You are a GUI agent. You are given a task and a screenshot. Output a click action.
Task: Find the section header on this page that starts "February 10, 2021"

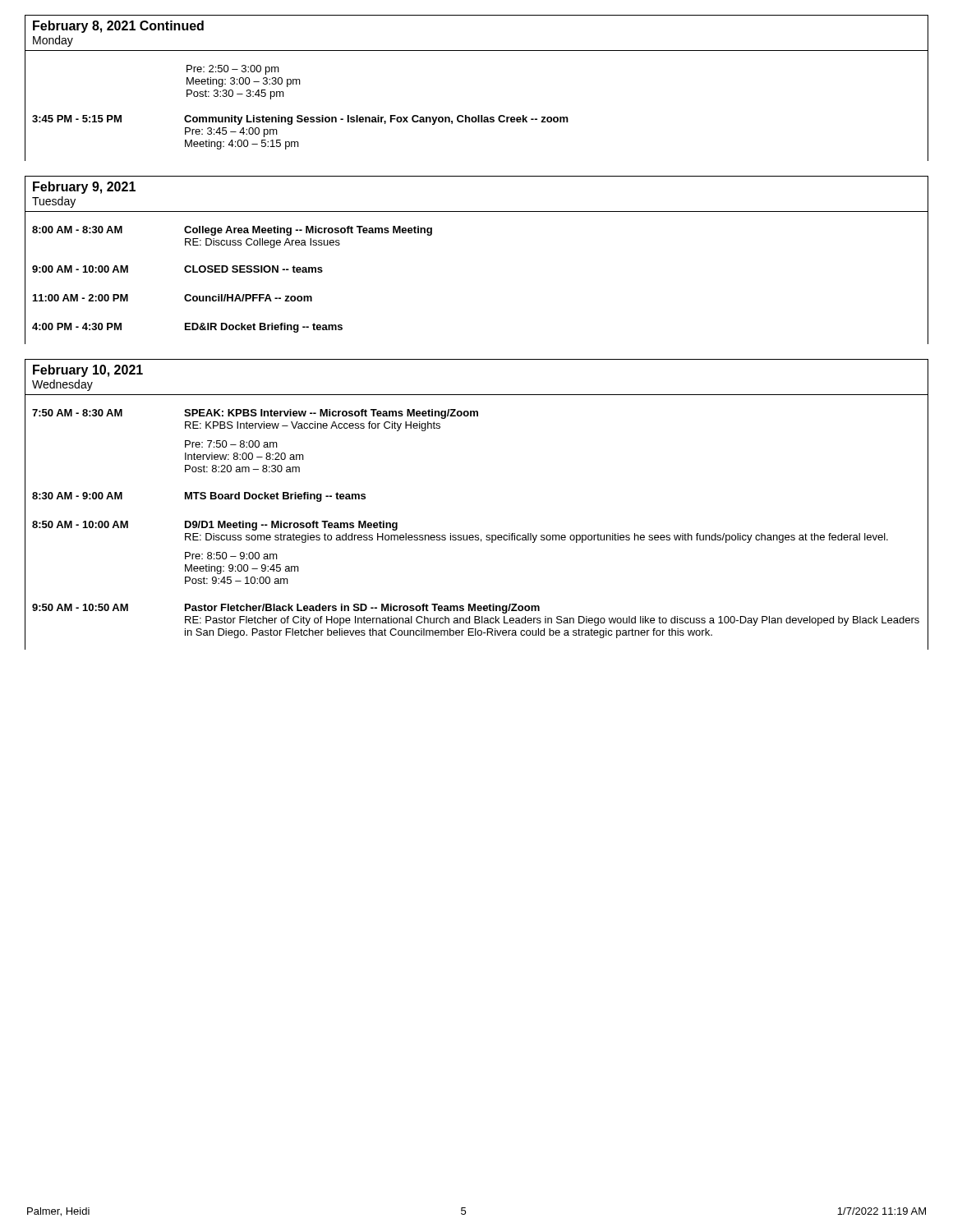(x=476, y=505)
